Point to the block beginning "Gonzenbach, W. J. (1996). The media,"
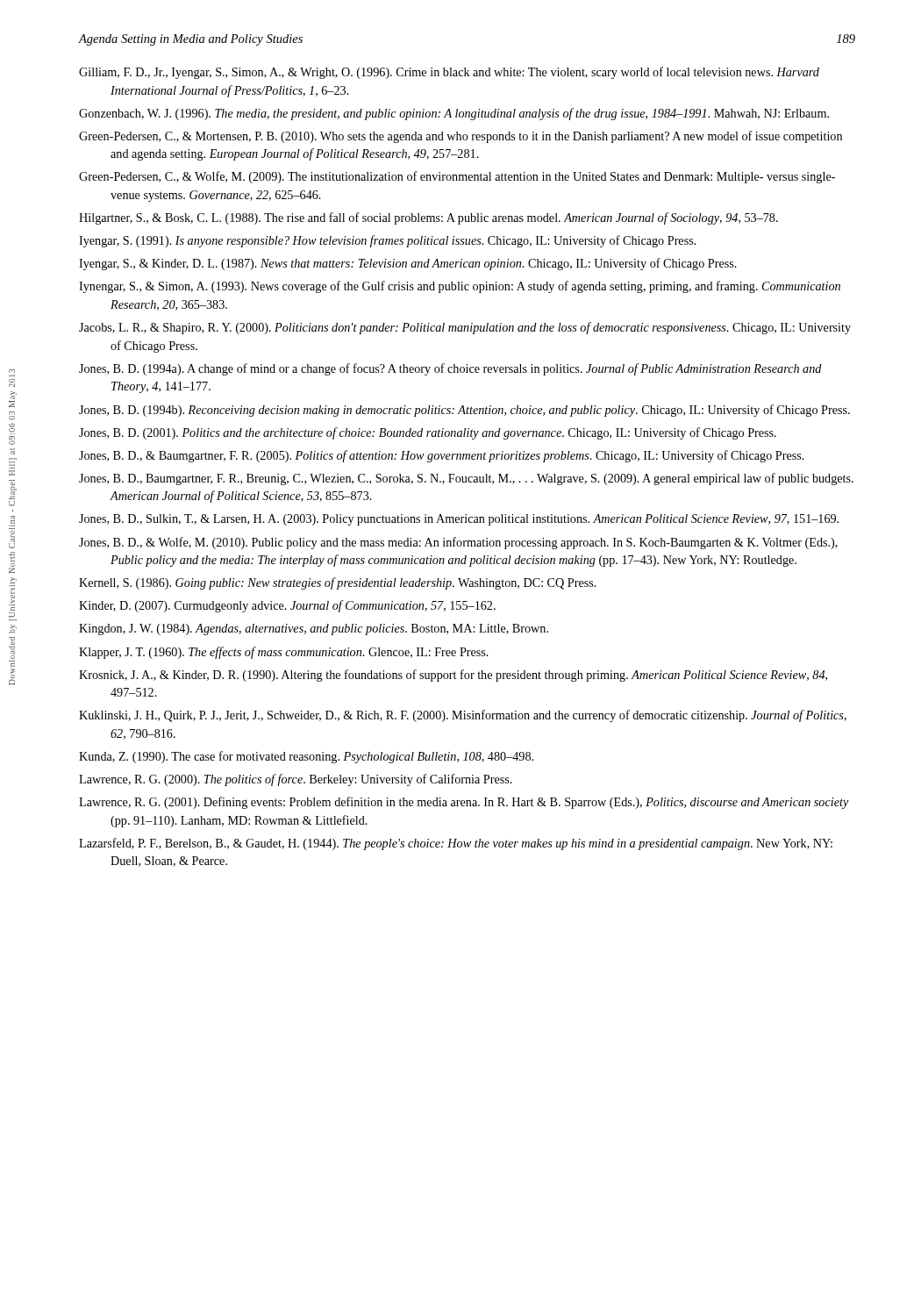Image resolution: width=921 pixels, height=1316 pixels. click(454, 113)
